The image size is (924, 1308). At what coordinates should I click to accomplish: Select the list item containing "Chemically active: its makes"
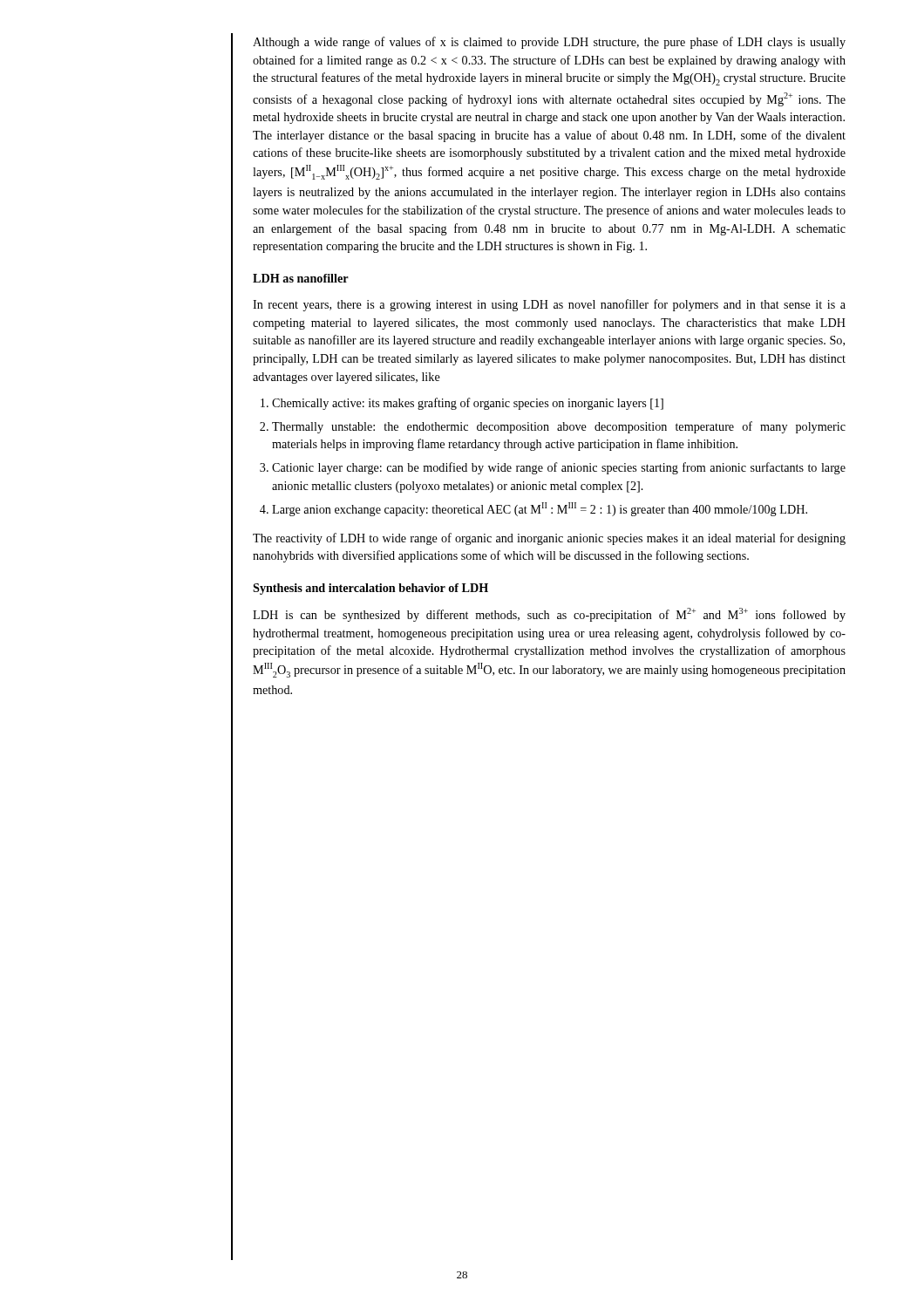(559, 403)
